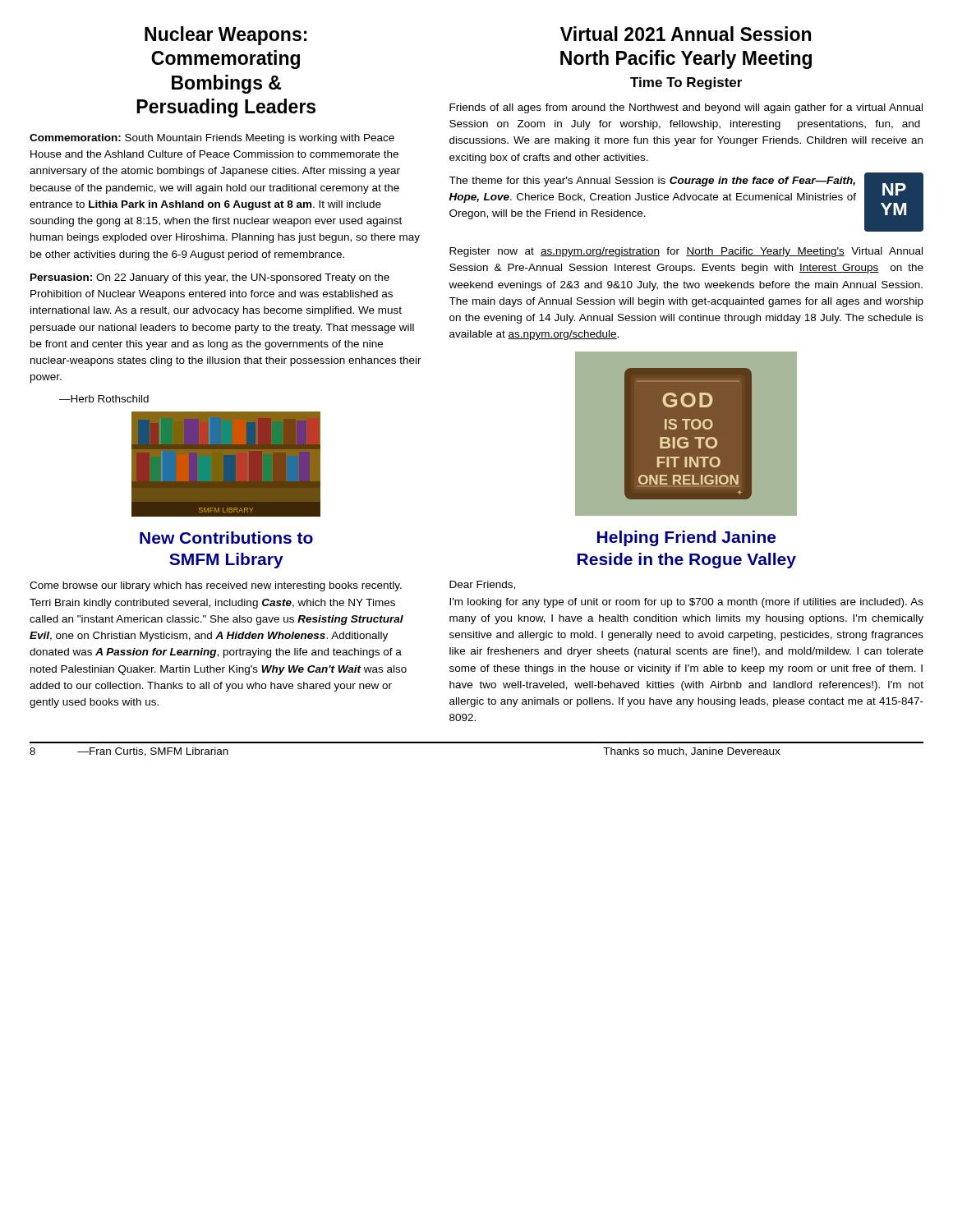Locate the text block with the text "Thanks so much, Janine"
The image size is (953, 1232).
(692, 751)
